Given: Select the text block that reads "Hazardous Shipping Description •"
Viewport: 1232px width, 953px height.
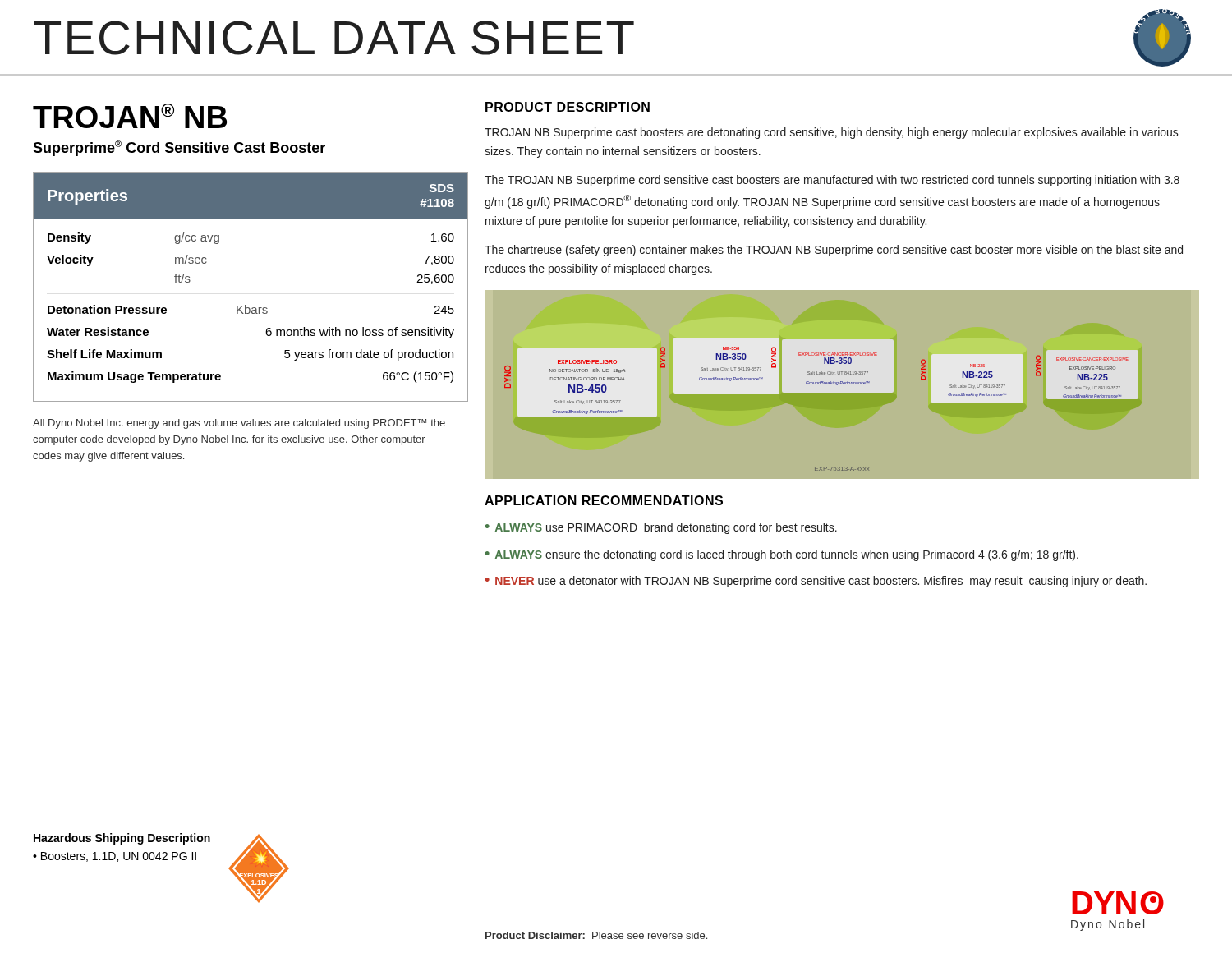Looking at the screenshot, I should click(x=122, y=847).
